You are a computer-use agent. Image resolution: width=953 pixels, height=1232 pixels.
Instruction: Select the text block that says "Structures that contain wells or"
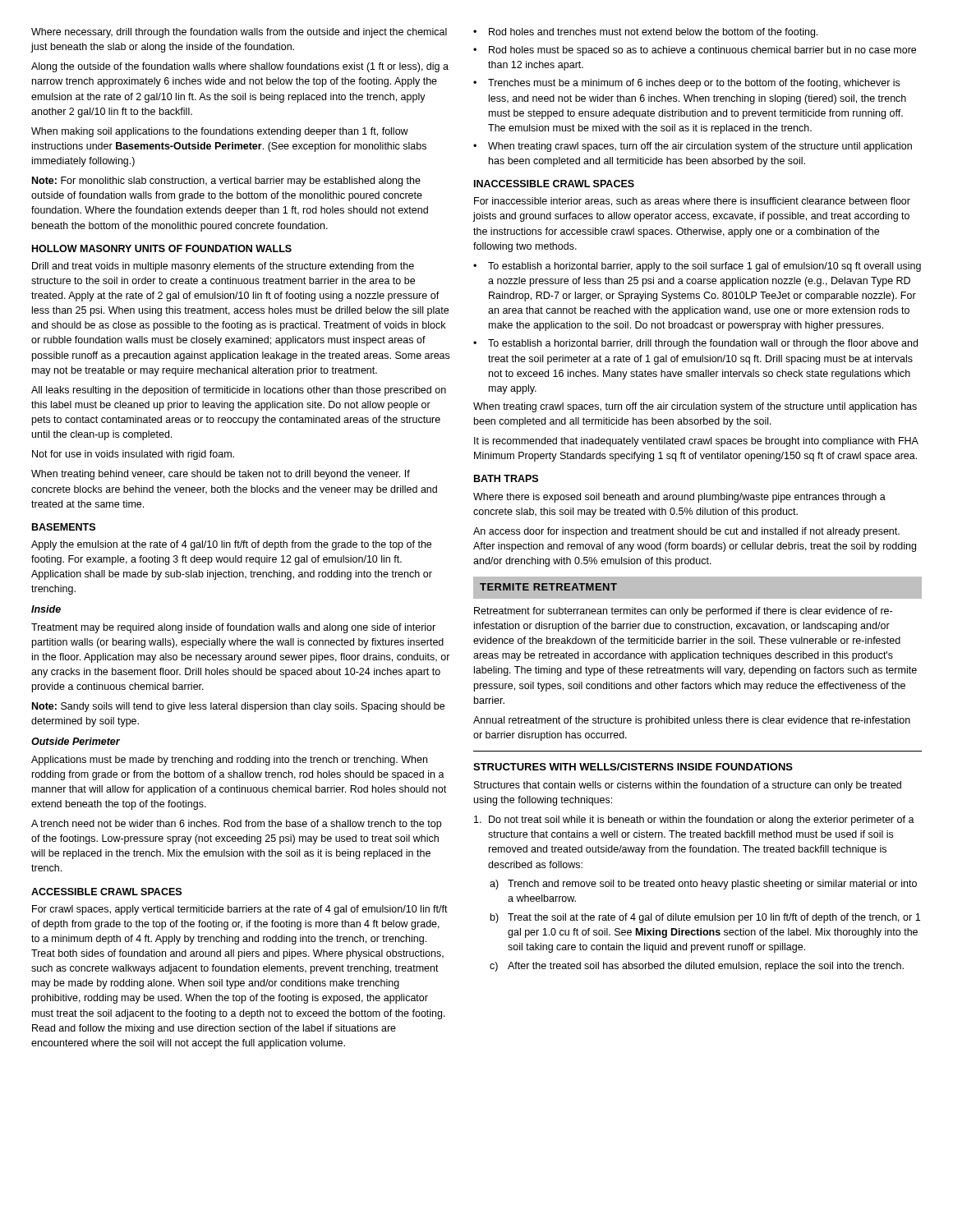[688, 793]
